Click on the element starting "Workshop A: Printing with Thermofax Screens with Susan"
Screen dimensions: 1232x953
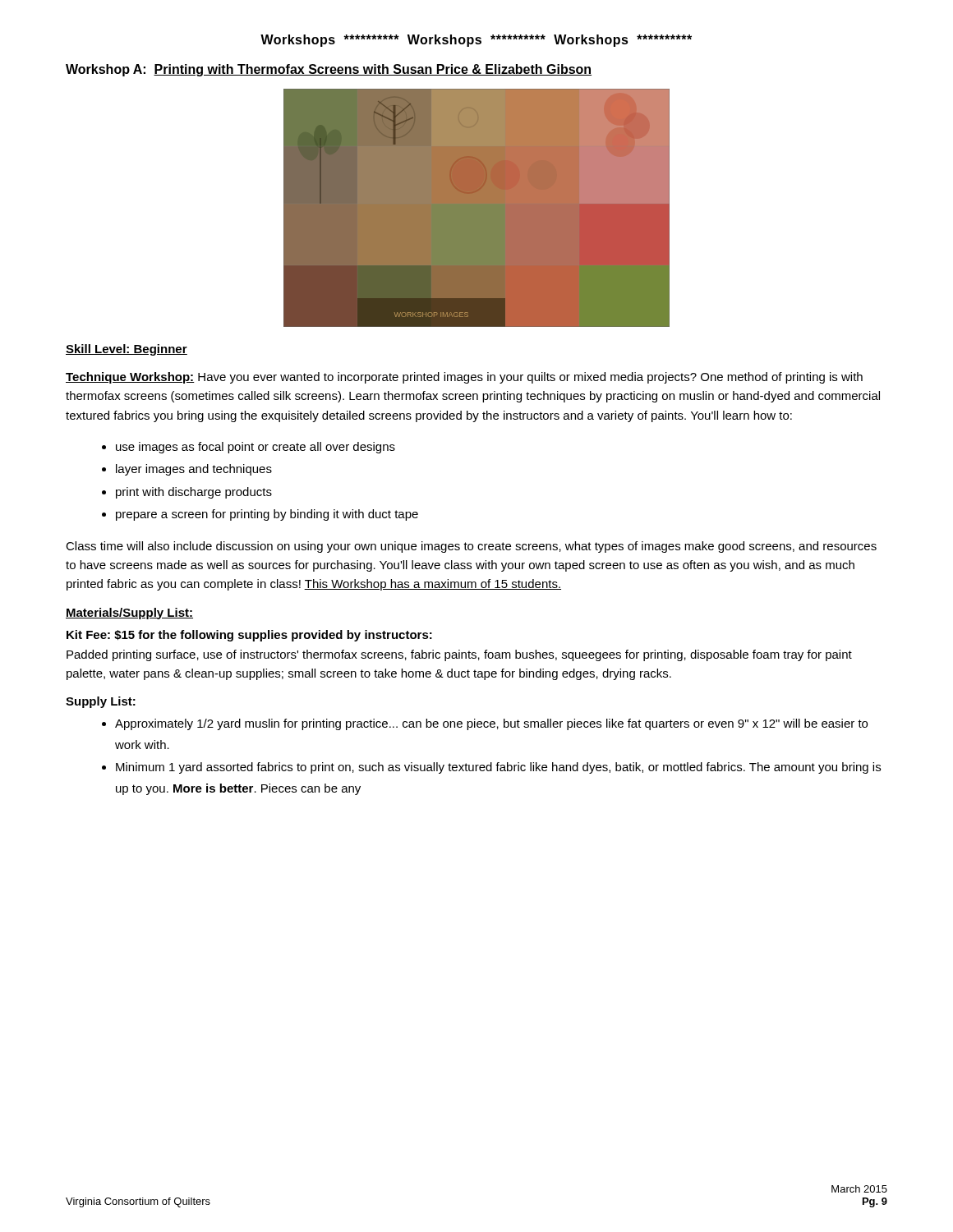point(329,69)
